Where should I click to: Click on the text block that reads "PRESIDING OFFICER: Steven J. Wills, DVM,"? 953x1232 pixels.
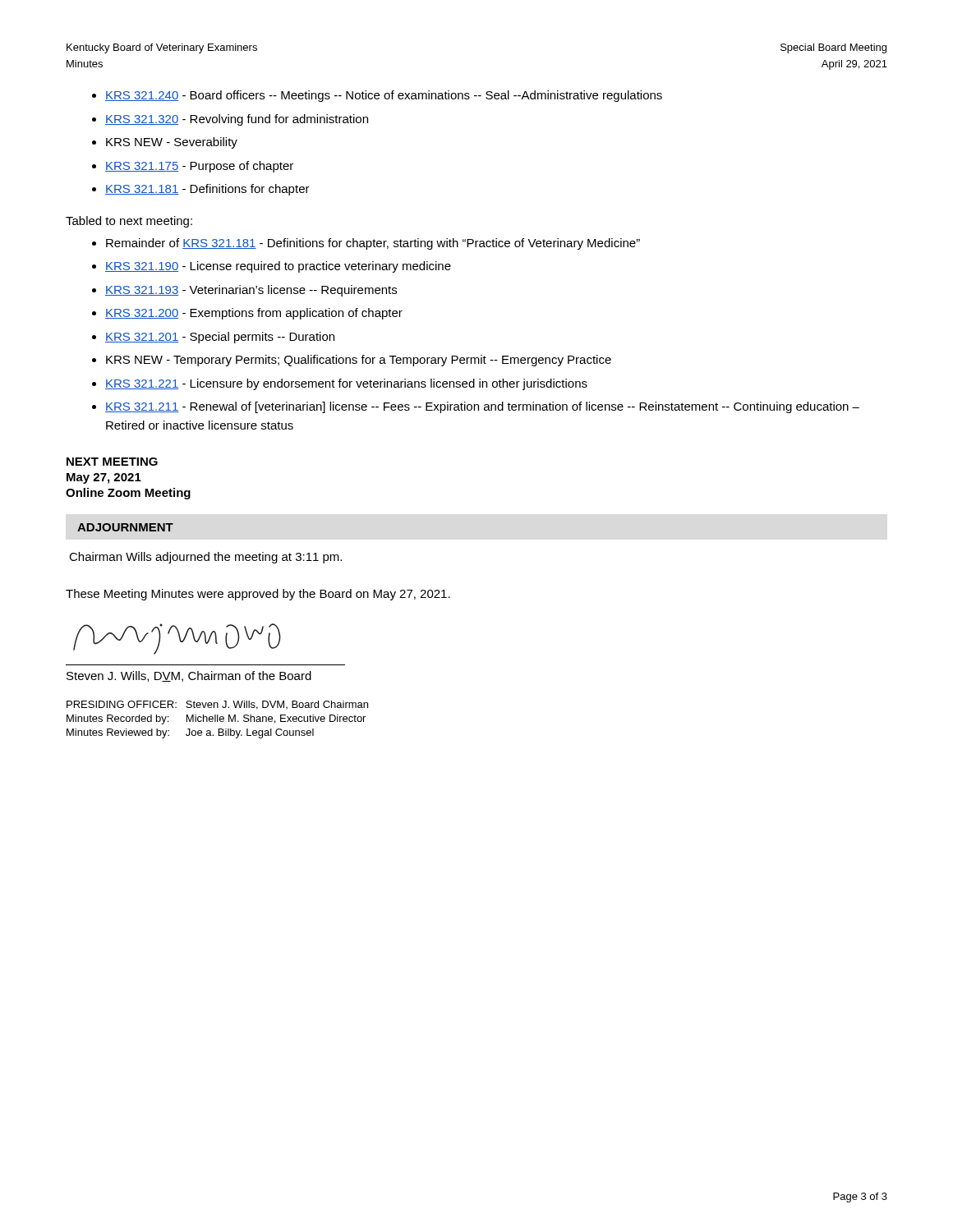221,718
